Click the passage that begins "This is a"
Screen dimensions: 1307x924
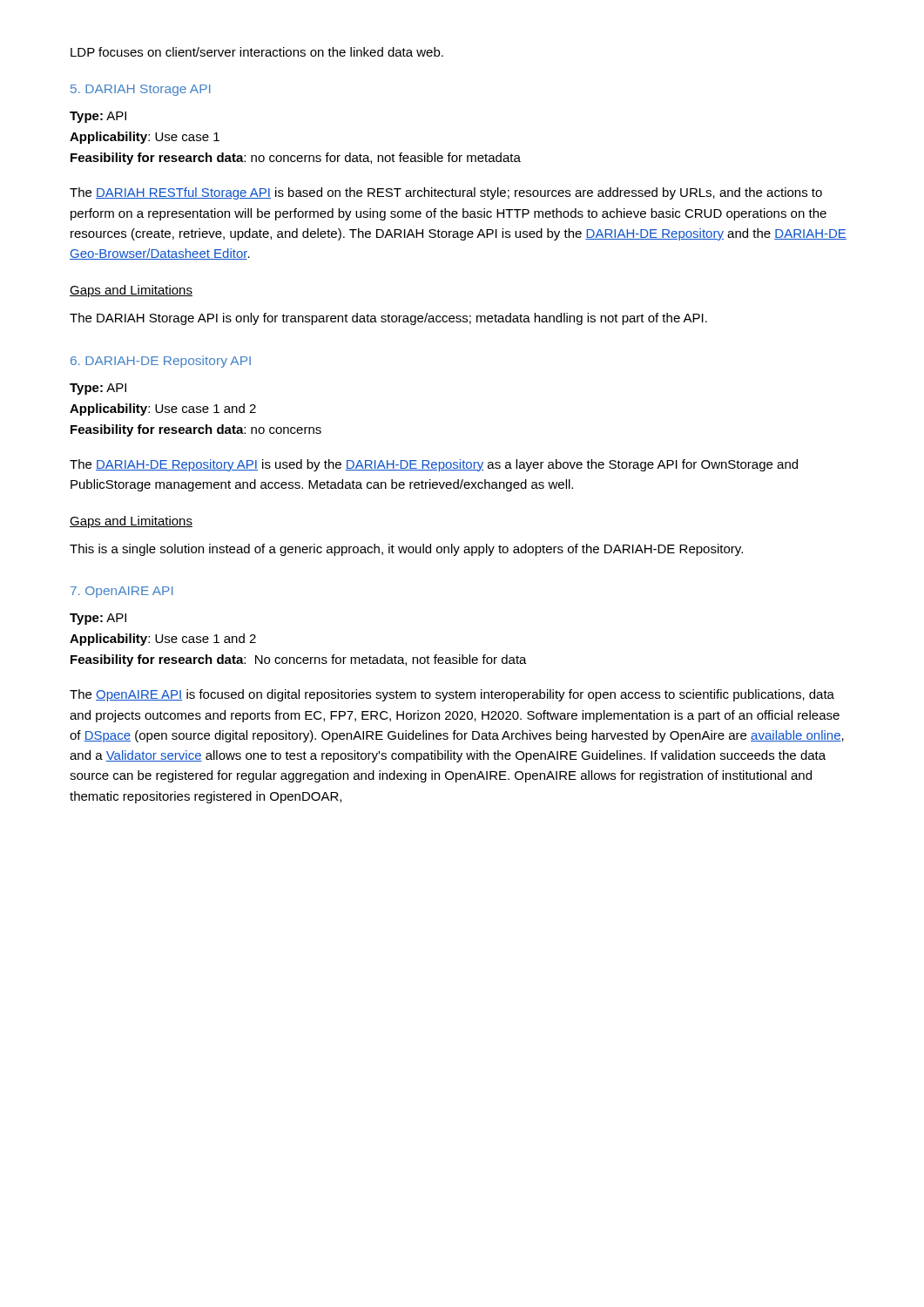(407, 548)
